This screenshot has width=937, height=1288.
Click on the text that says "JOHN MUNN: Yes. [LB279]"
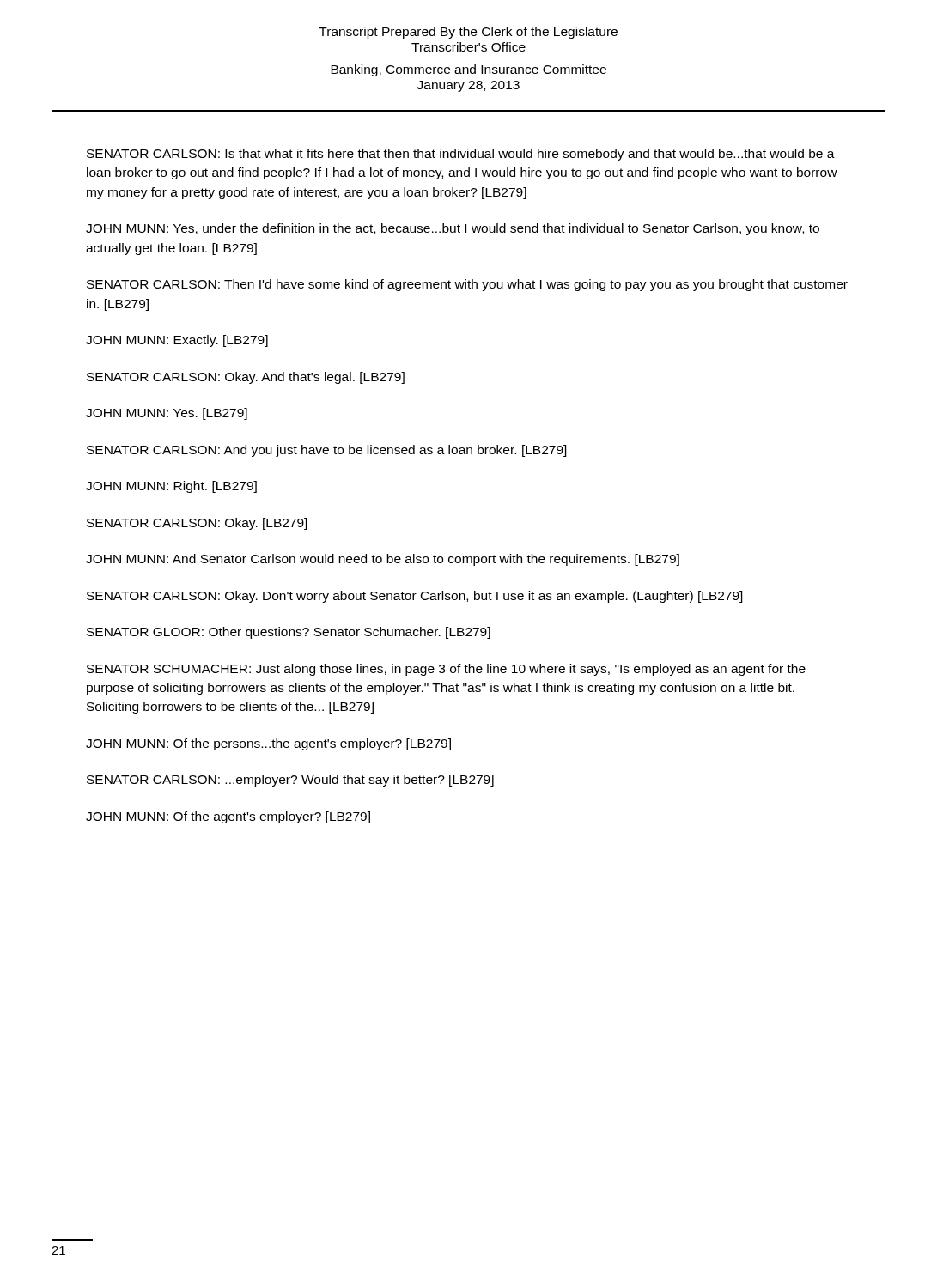(x=167, y=413)
